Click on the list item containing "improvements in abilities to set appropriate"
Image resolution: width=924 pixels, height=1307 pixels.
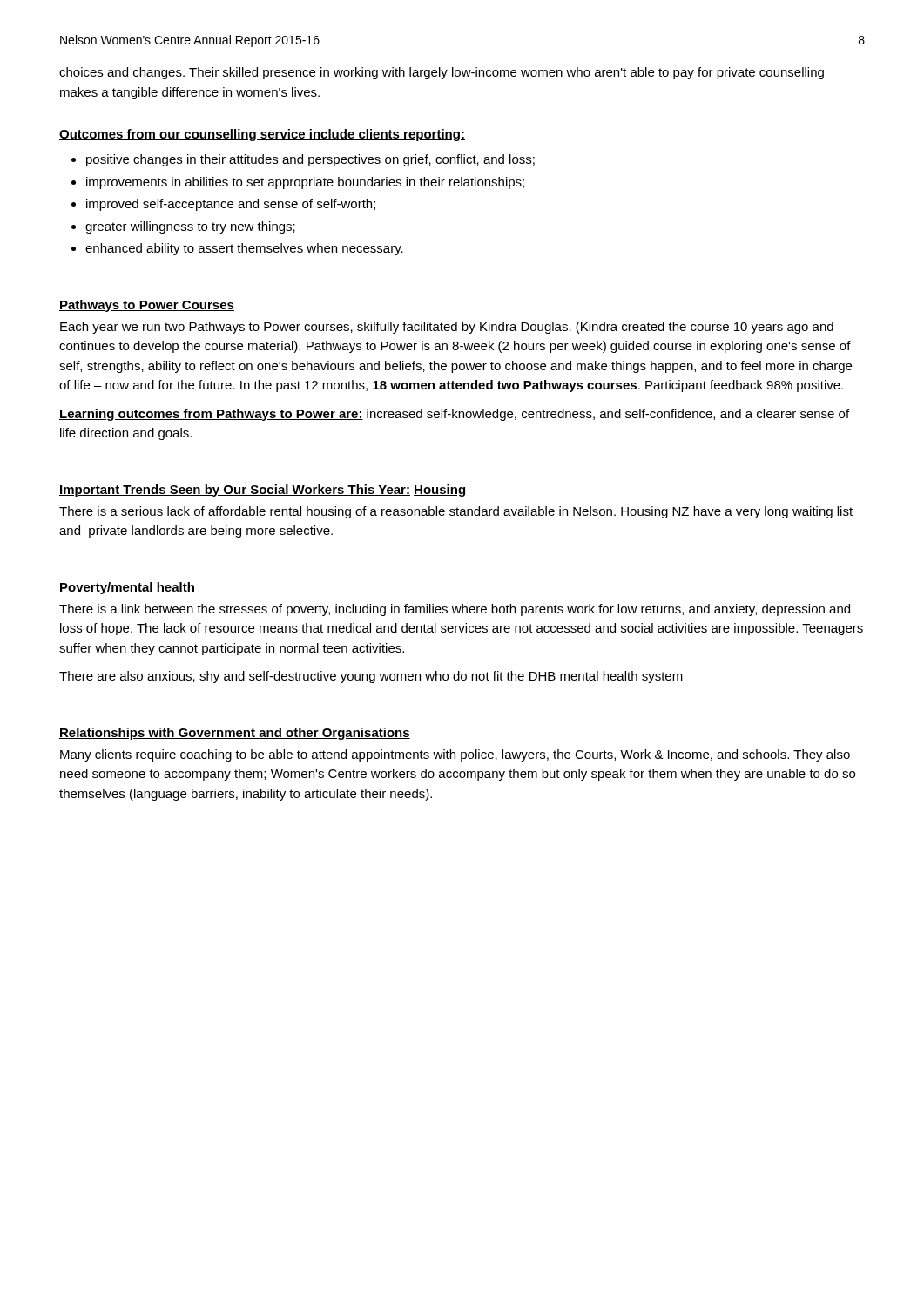(305, 181)
